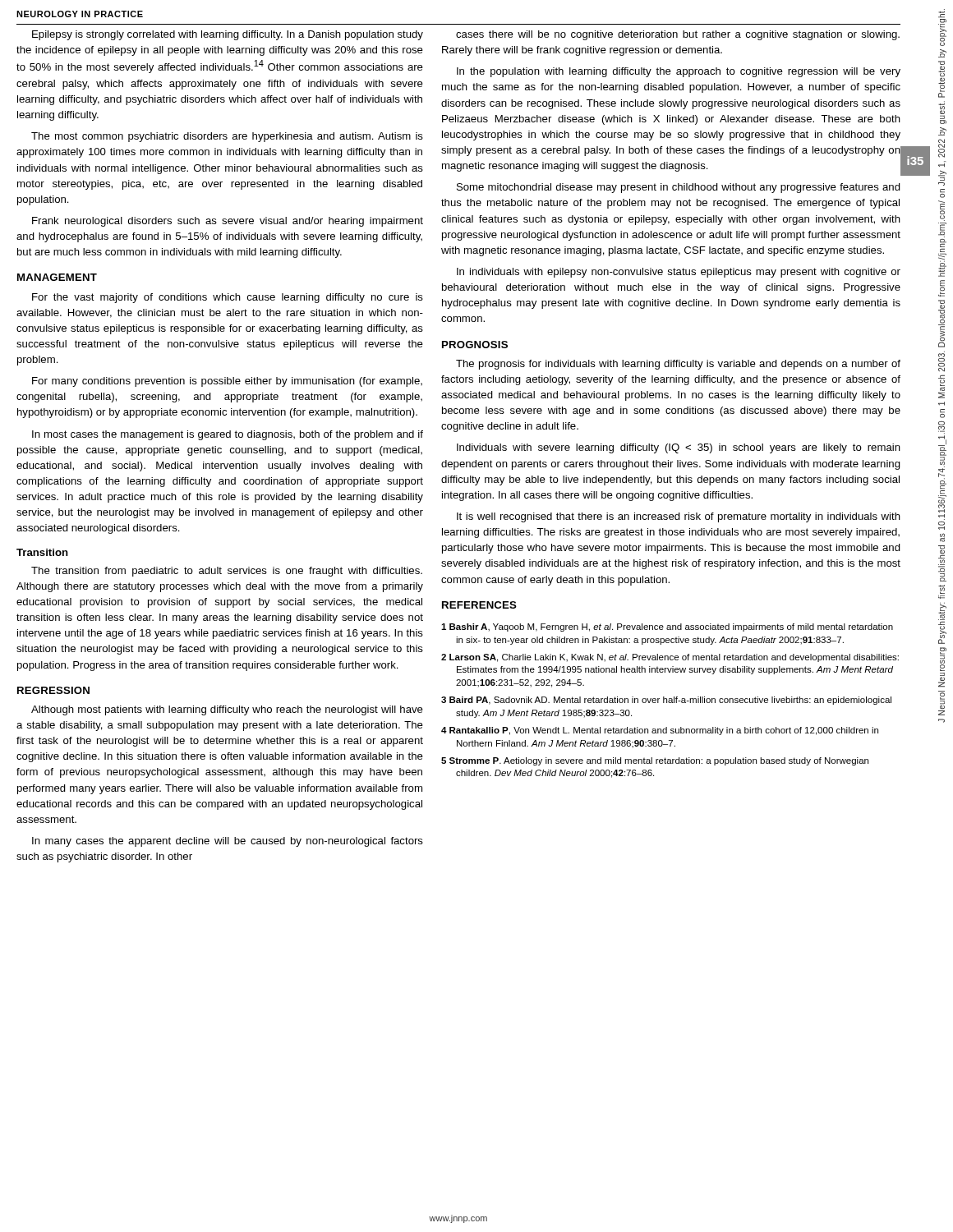Locate the element starting "The prognosis for individuals with learning difficulty"

pos(671,471)
